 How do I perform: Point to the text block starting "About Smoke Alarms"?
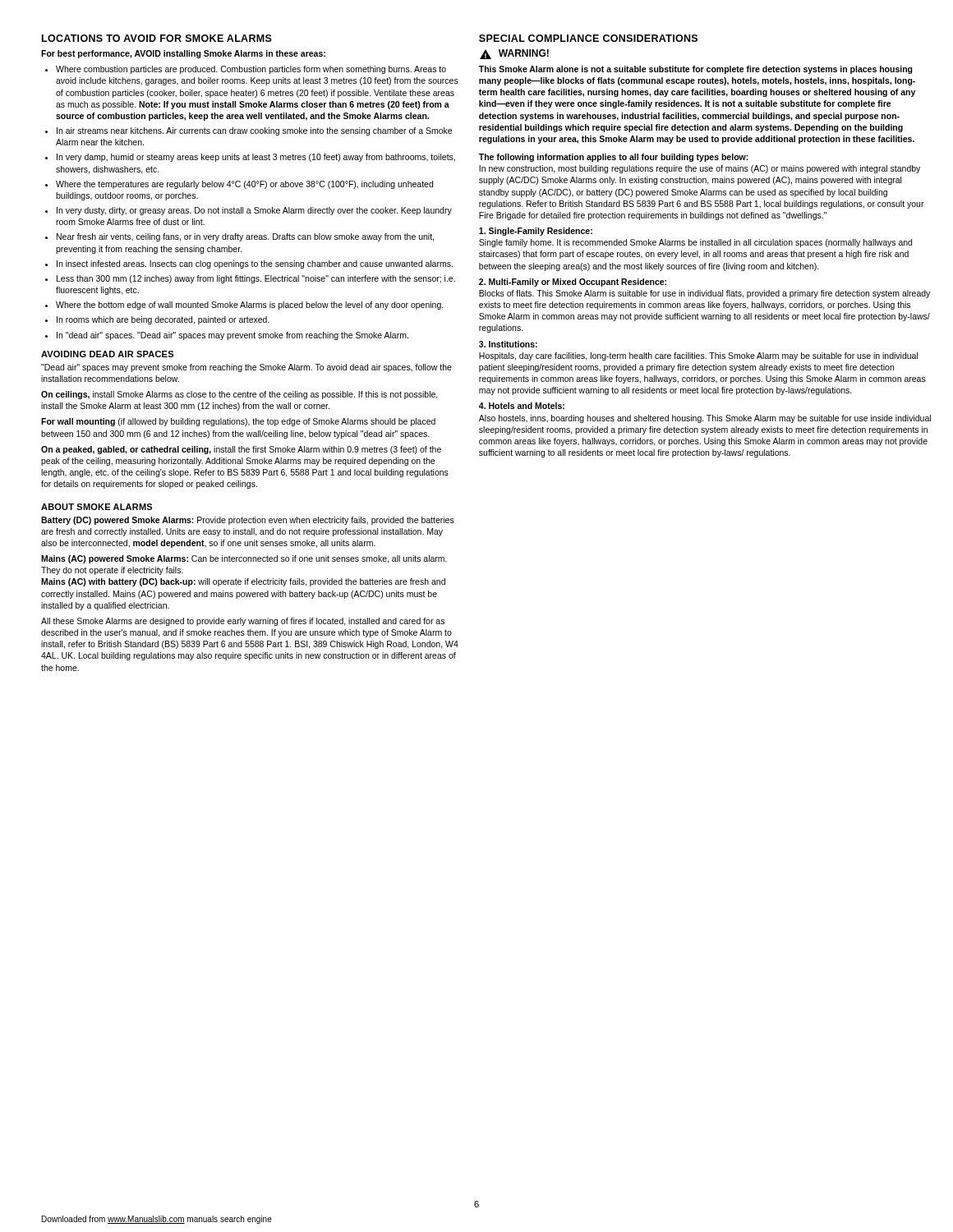point(250,506)
